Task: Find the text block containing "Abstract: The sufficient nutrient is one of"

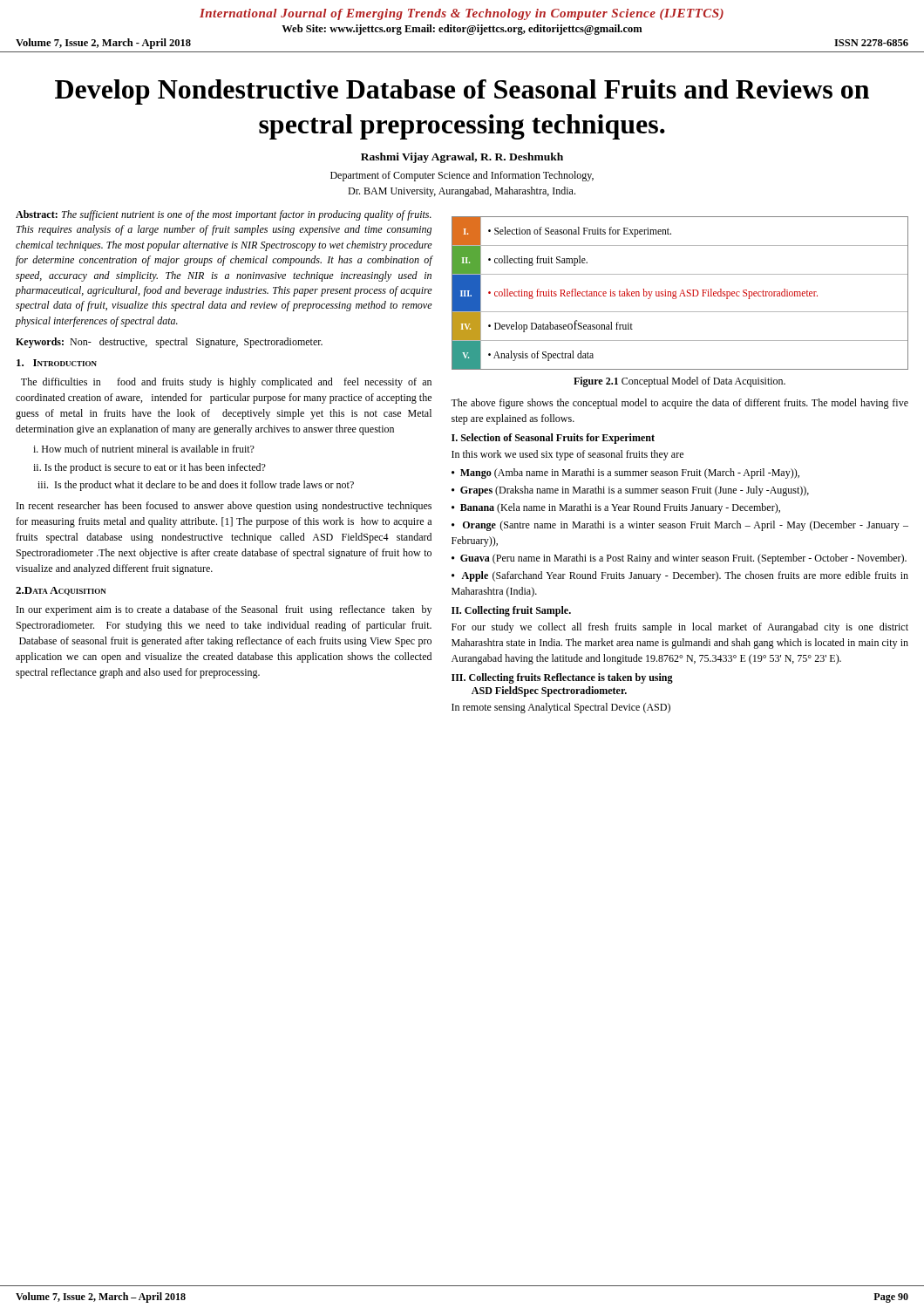Action: click(224, 268)
